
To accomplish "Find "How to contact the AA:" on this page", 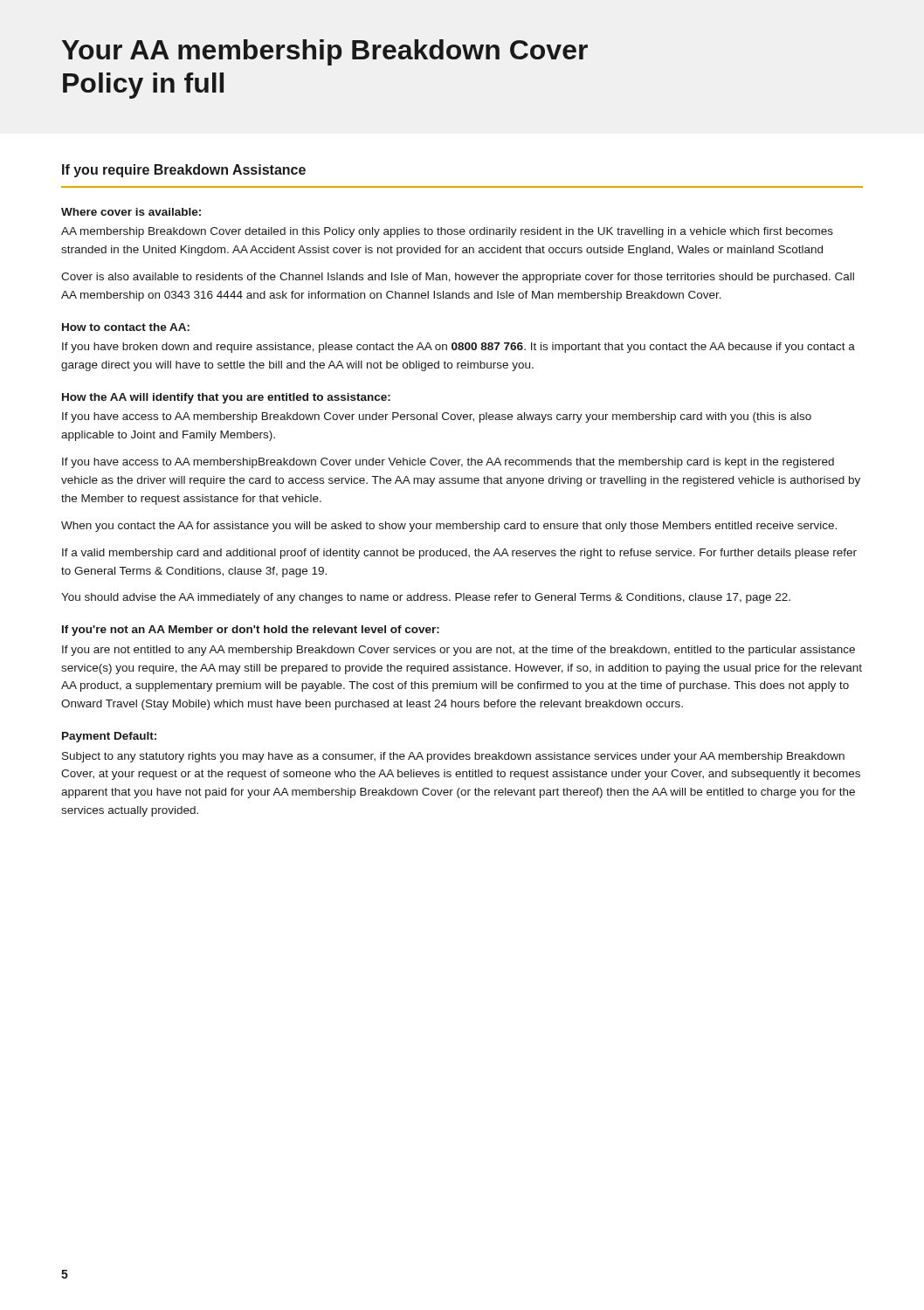I will (126, 327).
